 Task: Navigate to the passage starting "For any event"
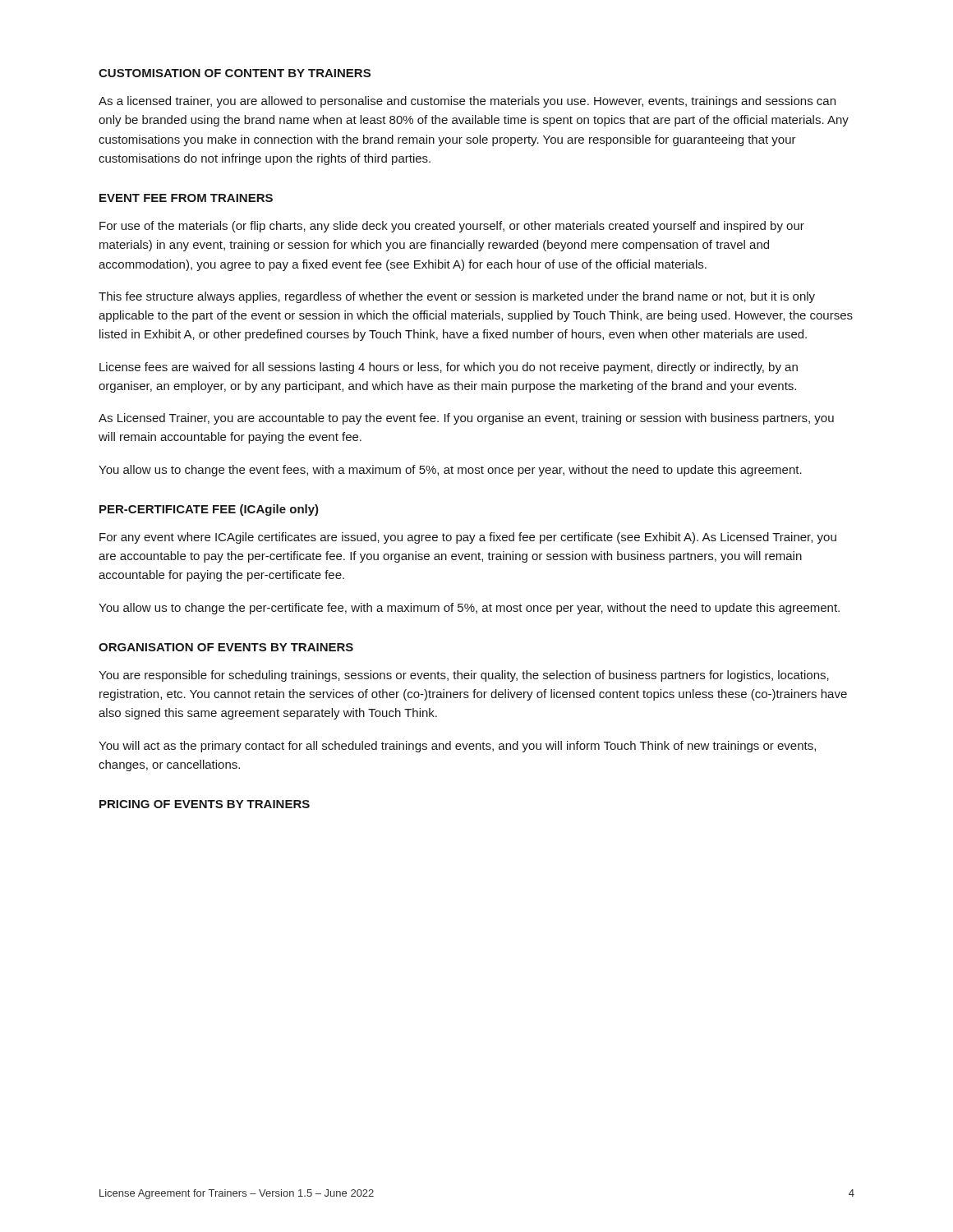(468, 556)
